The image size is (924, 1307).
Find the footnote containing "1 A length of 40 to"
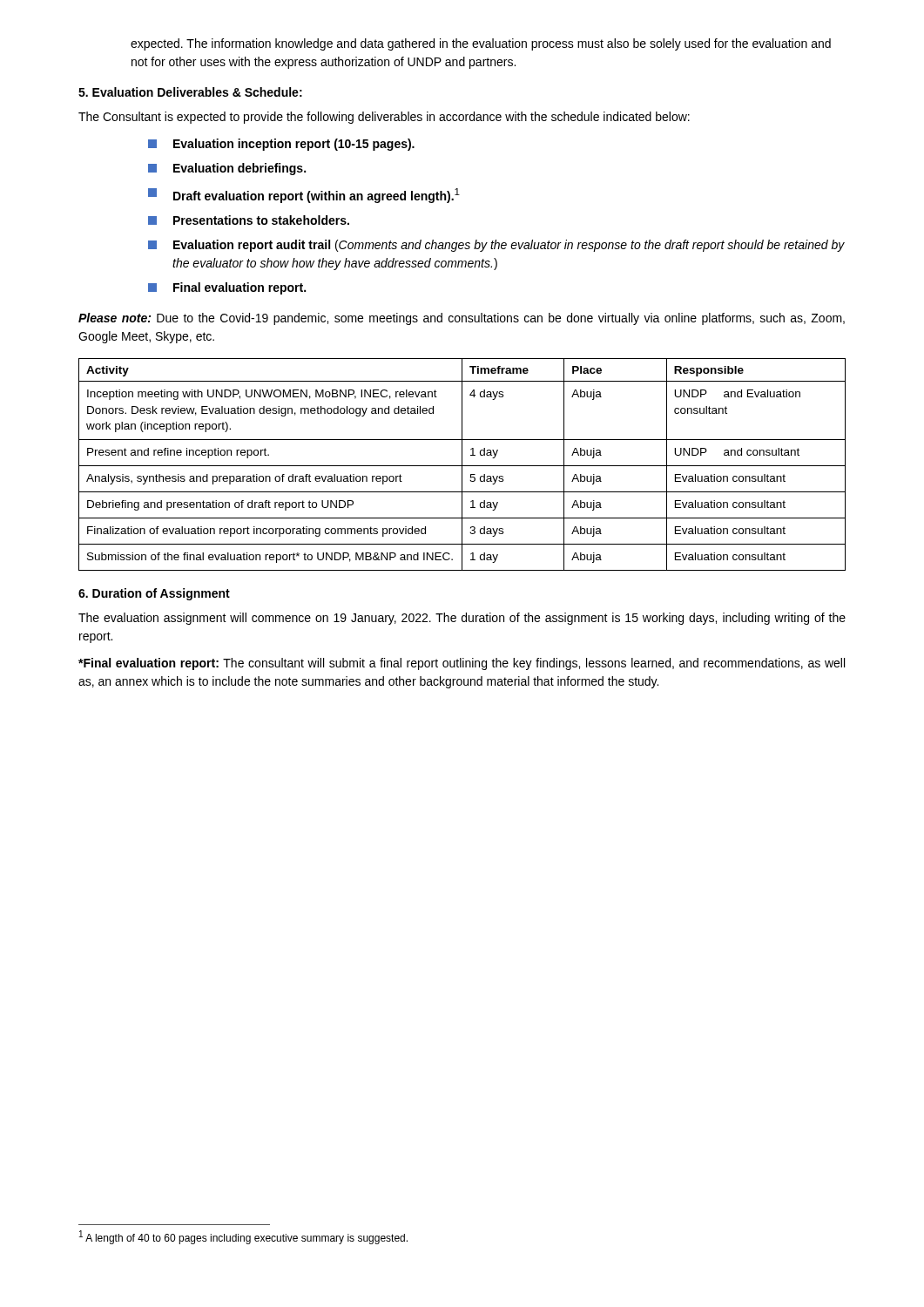[x=243, y=1237]
